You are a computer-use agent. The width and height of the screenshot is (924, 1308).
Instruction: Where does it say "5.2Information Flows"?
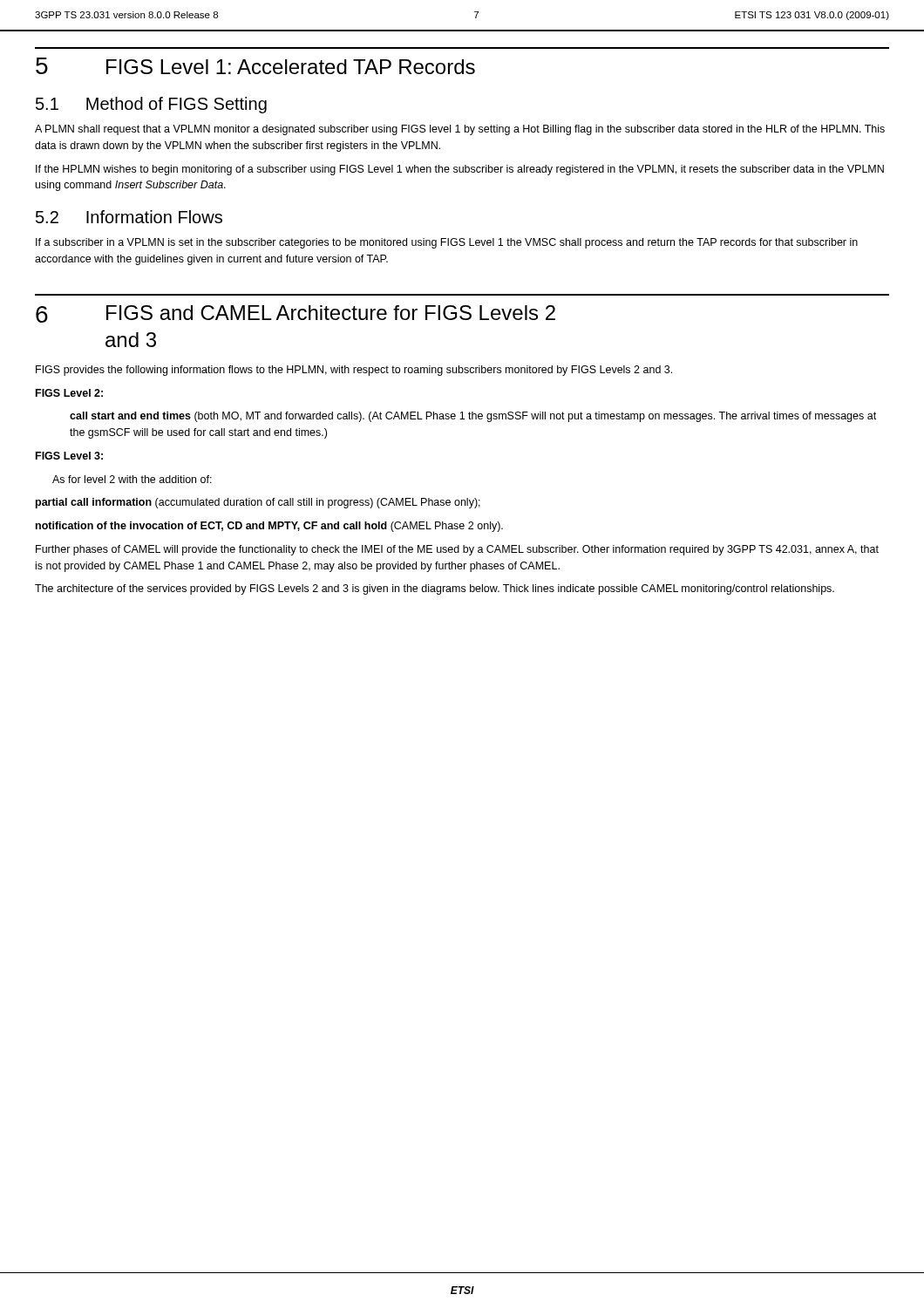pos(129,217)
